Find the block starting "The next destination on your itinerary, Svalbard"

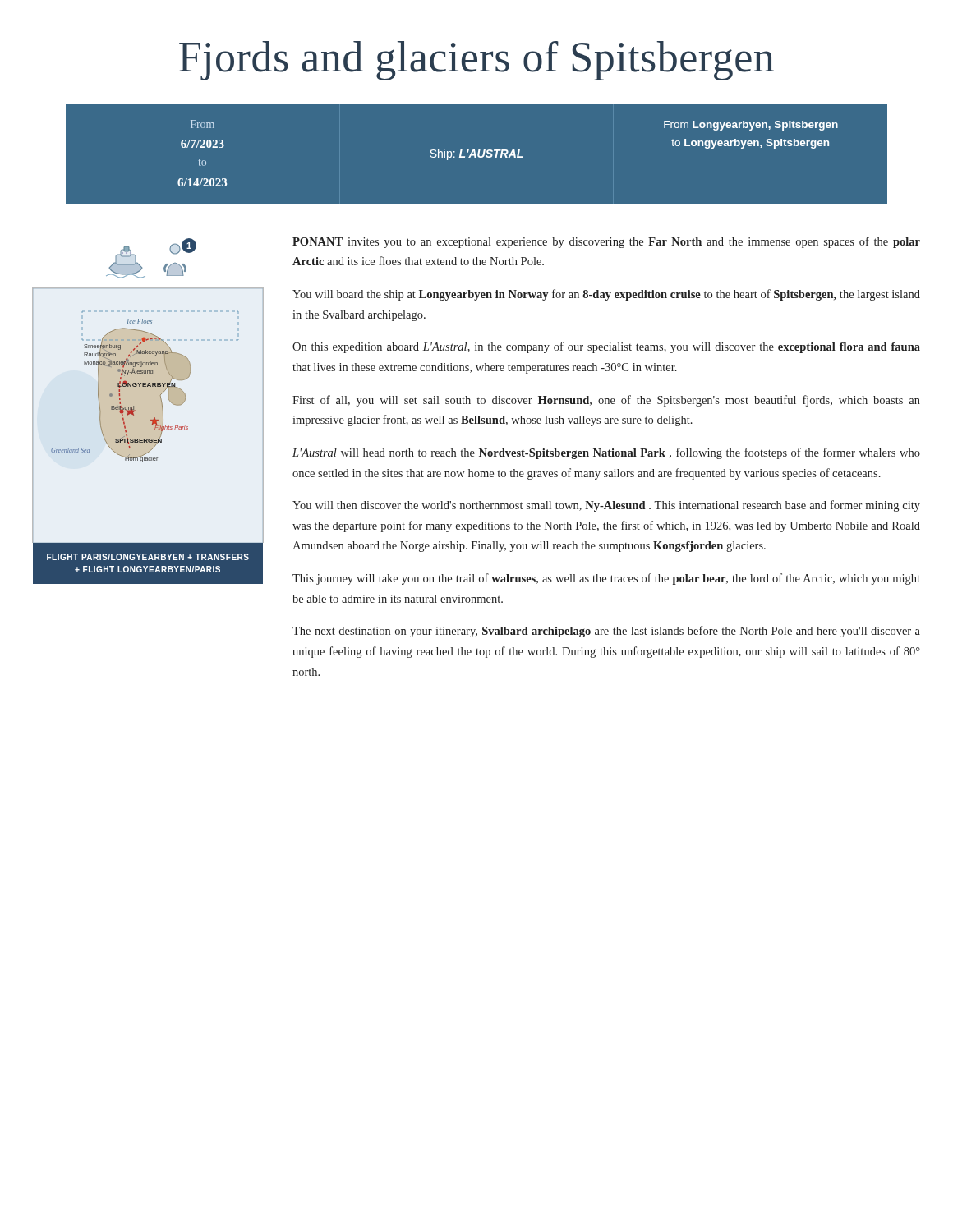tap(606, 652)
